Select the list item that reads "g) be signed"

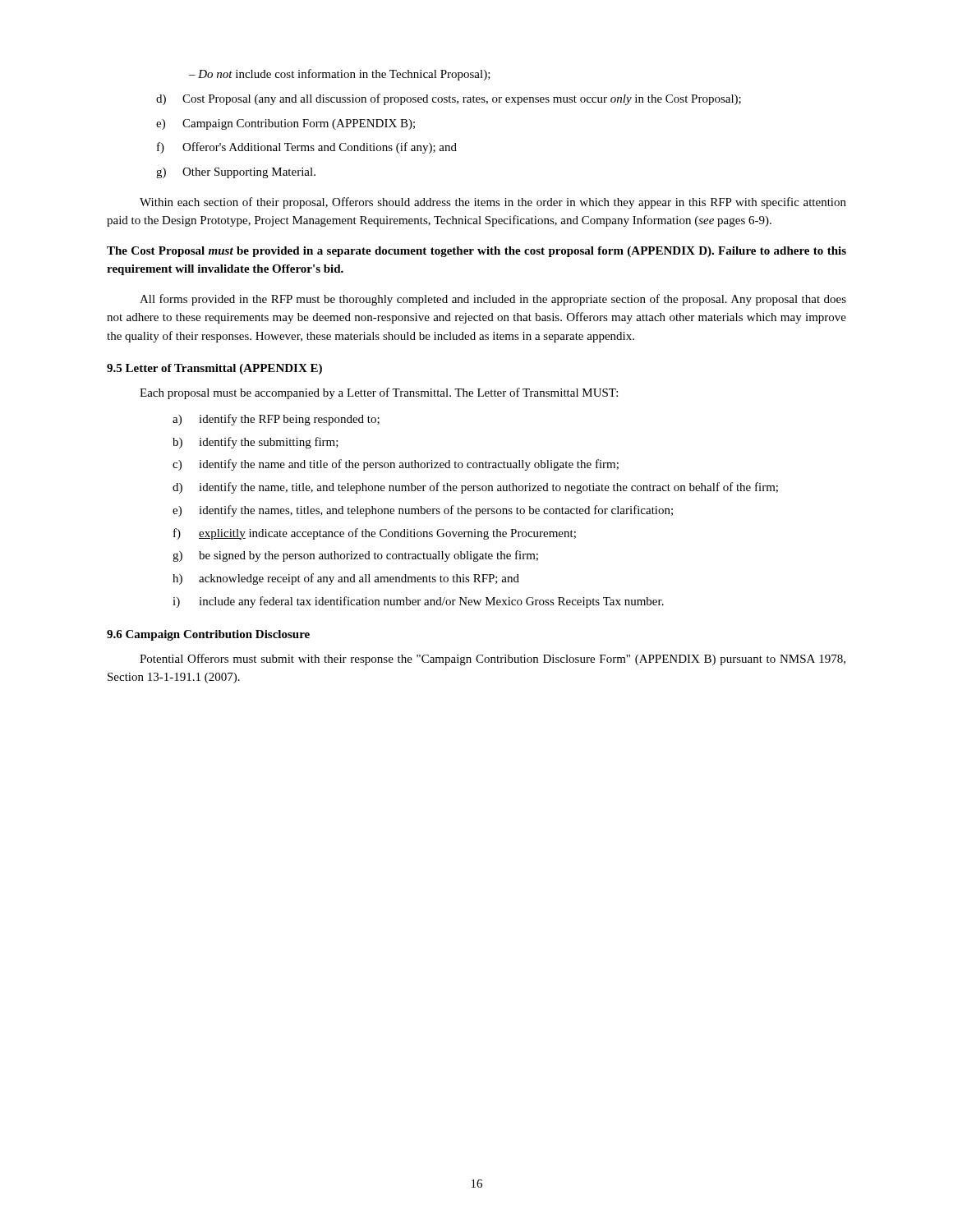(509, 556)
